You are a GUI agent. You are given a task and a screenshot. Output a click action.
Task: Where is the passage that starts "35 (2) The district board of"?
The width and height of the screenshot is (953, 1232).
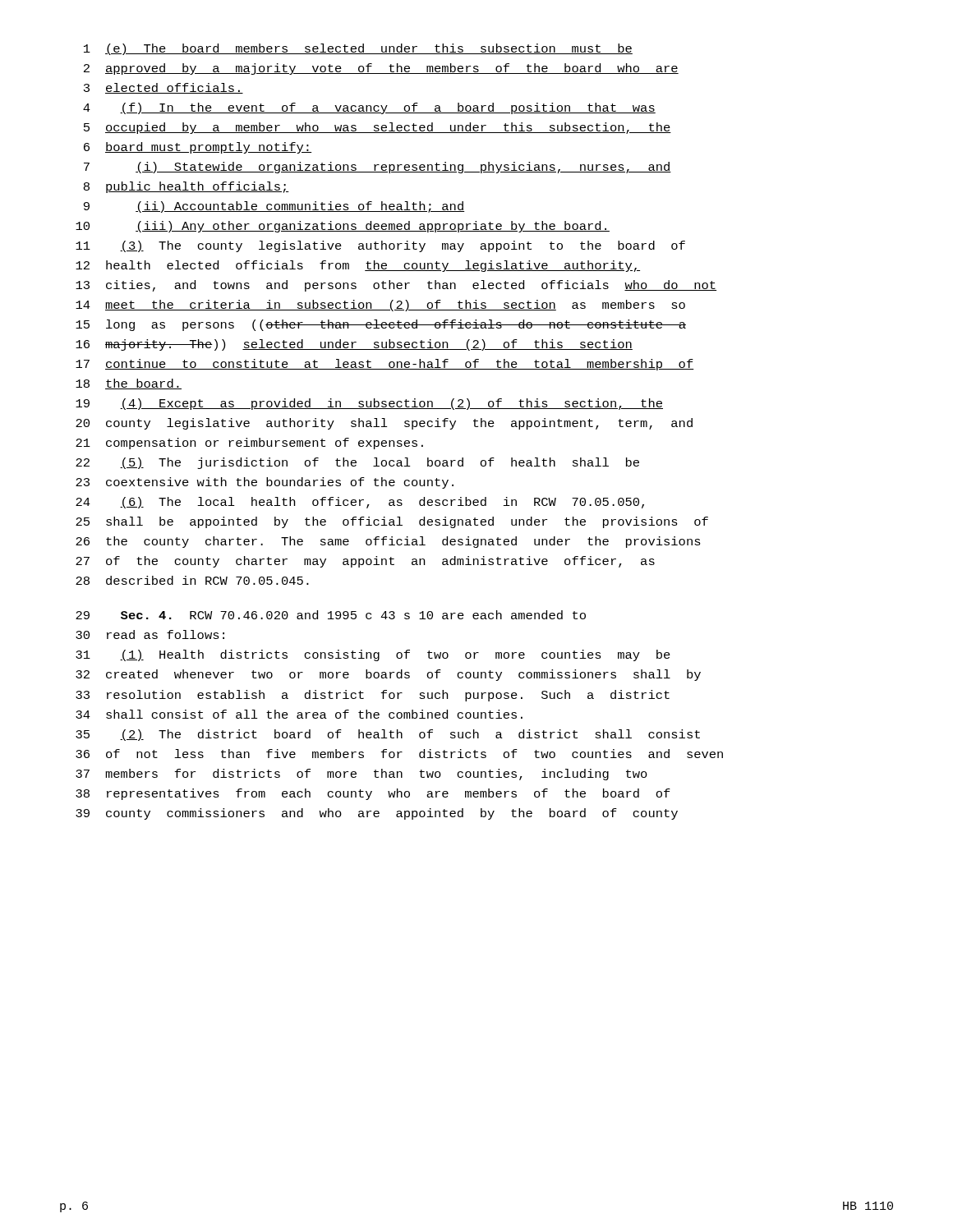point(476,735)
